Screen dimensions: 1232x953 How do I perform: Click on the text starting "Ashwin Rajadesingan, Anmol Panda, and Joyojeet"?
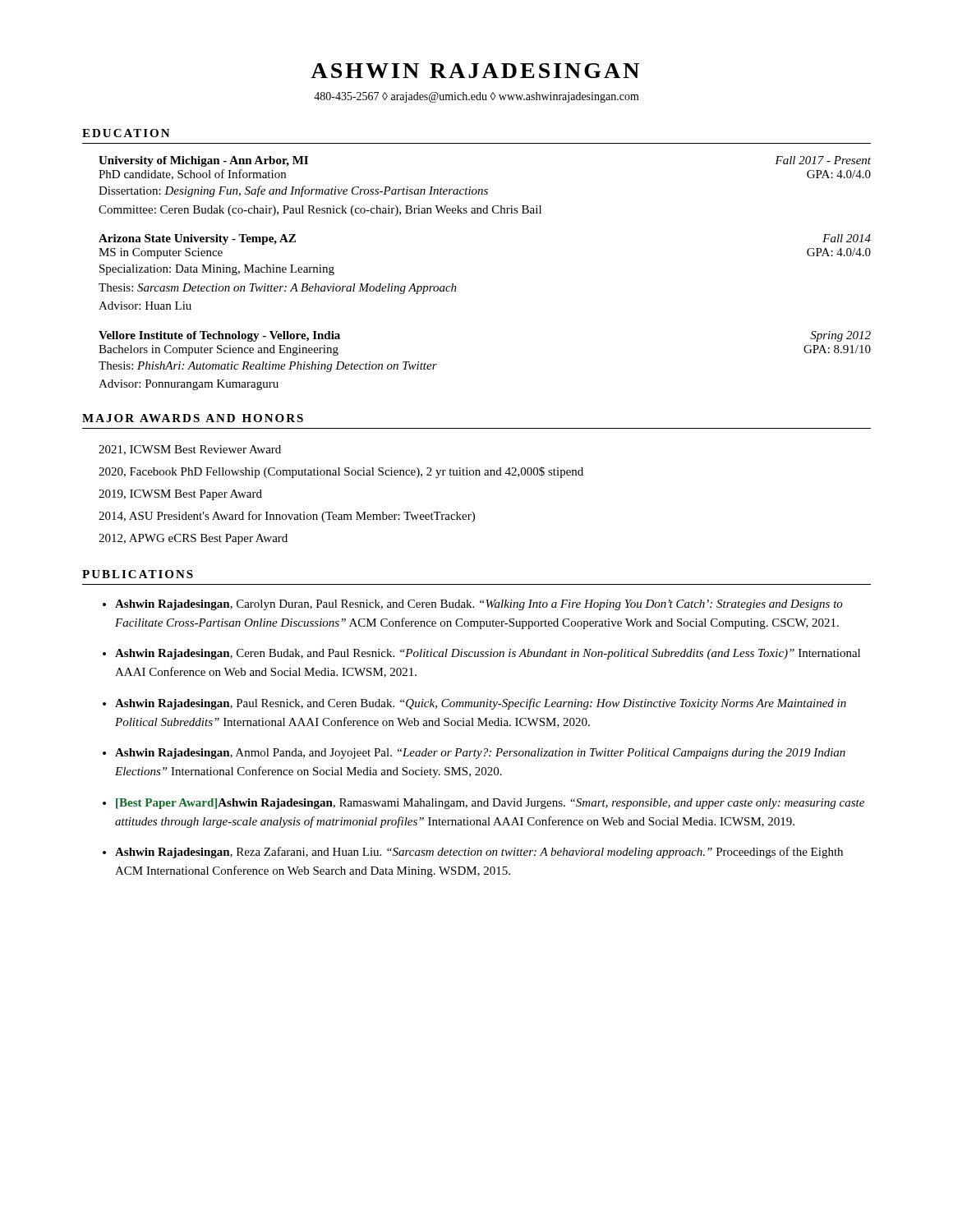(480, 762)
